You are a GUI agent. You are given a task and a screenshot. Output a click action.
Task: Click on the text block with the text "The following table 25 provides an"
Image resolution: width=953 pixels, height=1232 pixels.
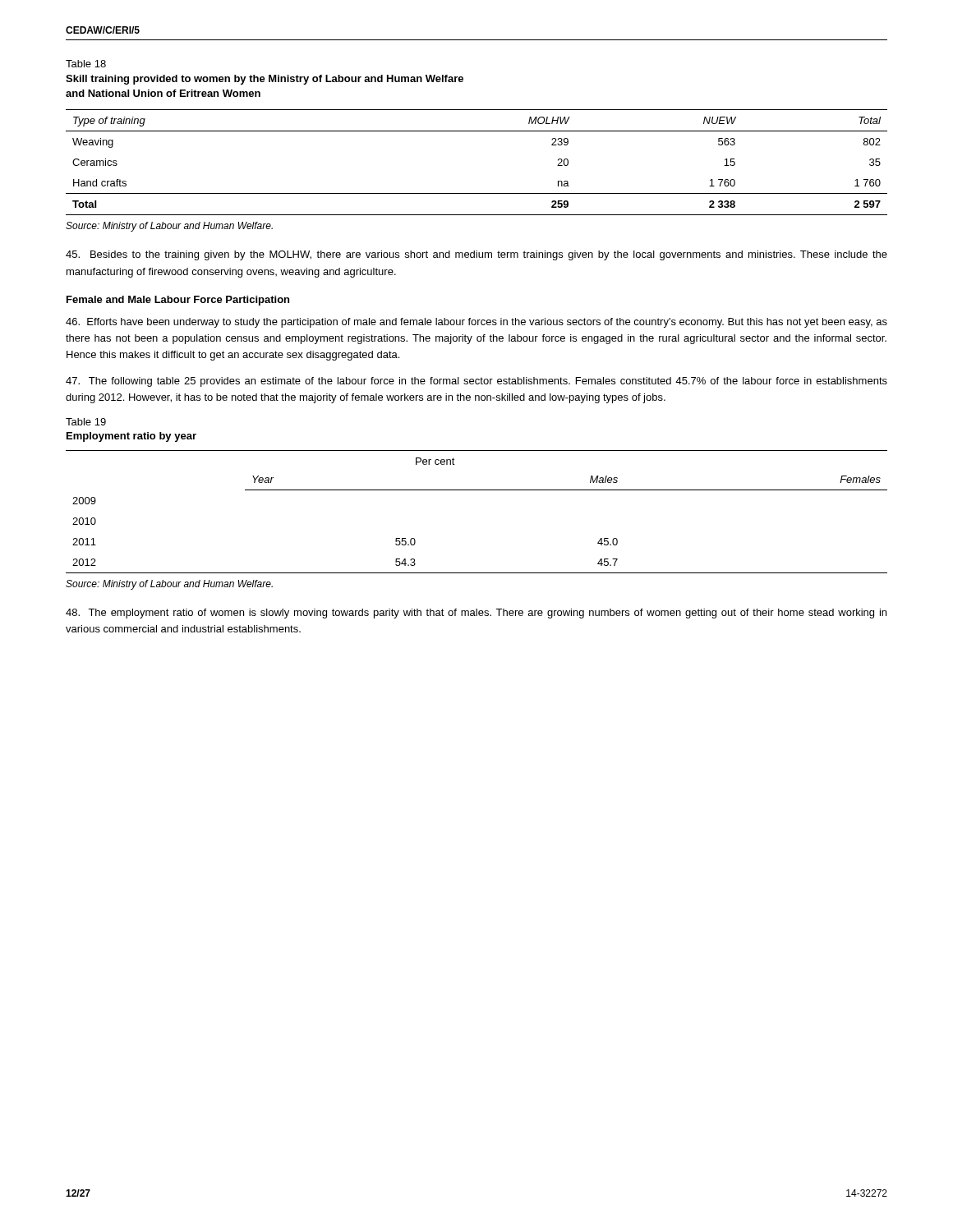tap(476, 389)
